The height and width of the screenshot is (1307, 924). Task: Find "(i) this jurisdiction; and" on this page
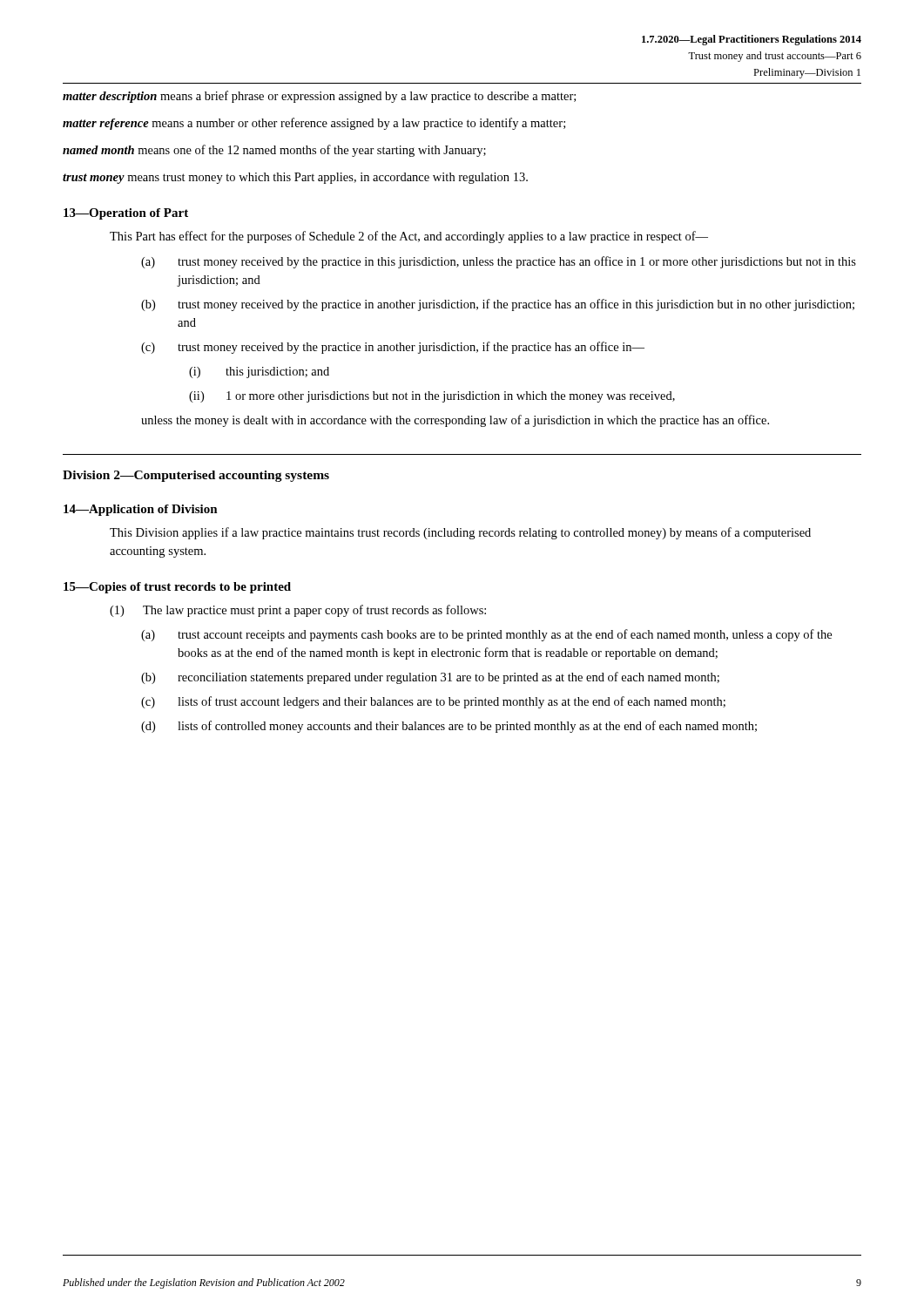[x=259, y=372]
